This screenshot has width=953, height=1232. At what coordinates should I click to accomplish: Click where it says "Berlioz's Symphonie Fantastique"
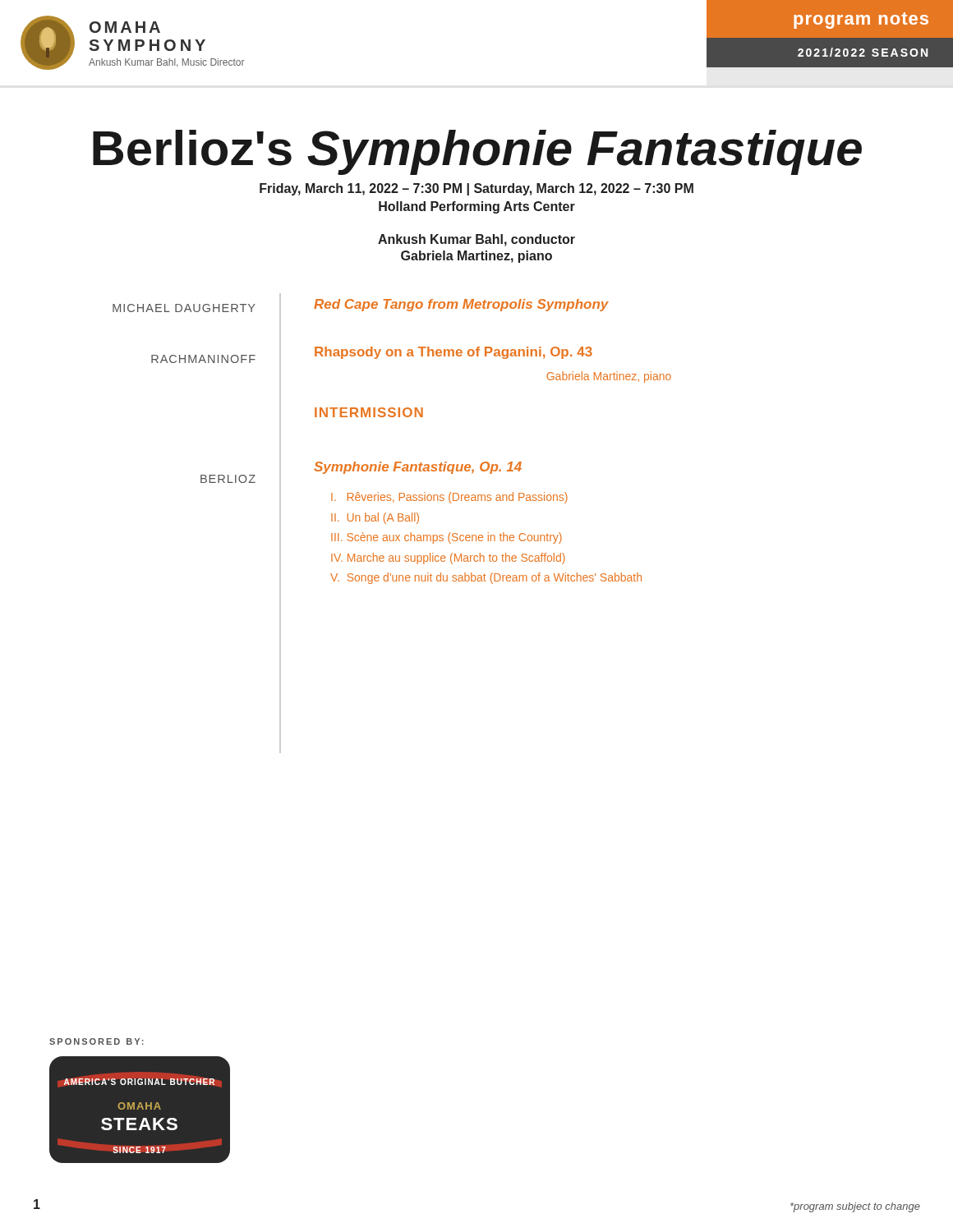point(476,147)
